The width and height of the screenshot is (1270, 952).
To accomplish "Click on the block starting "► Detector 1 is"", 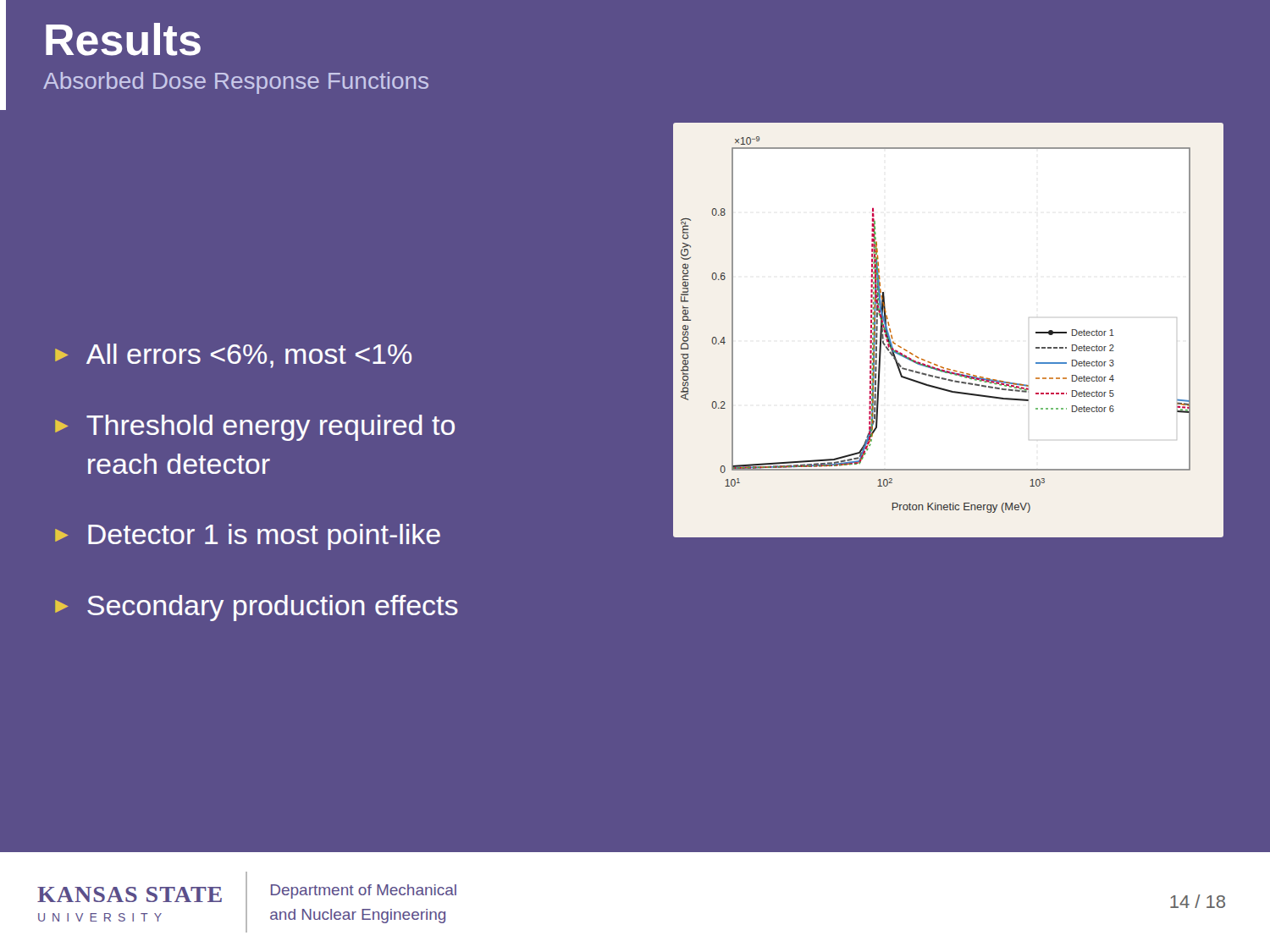I will 246,535.
